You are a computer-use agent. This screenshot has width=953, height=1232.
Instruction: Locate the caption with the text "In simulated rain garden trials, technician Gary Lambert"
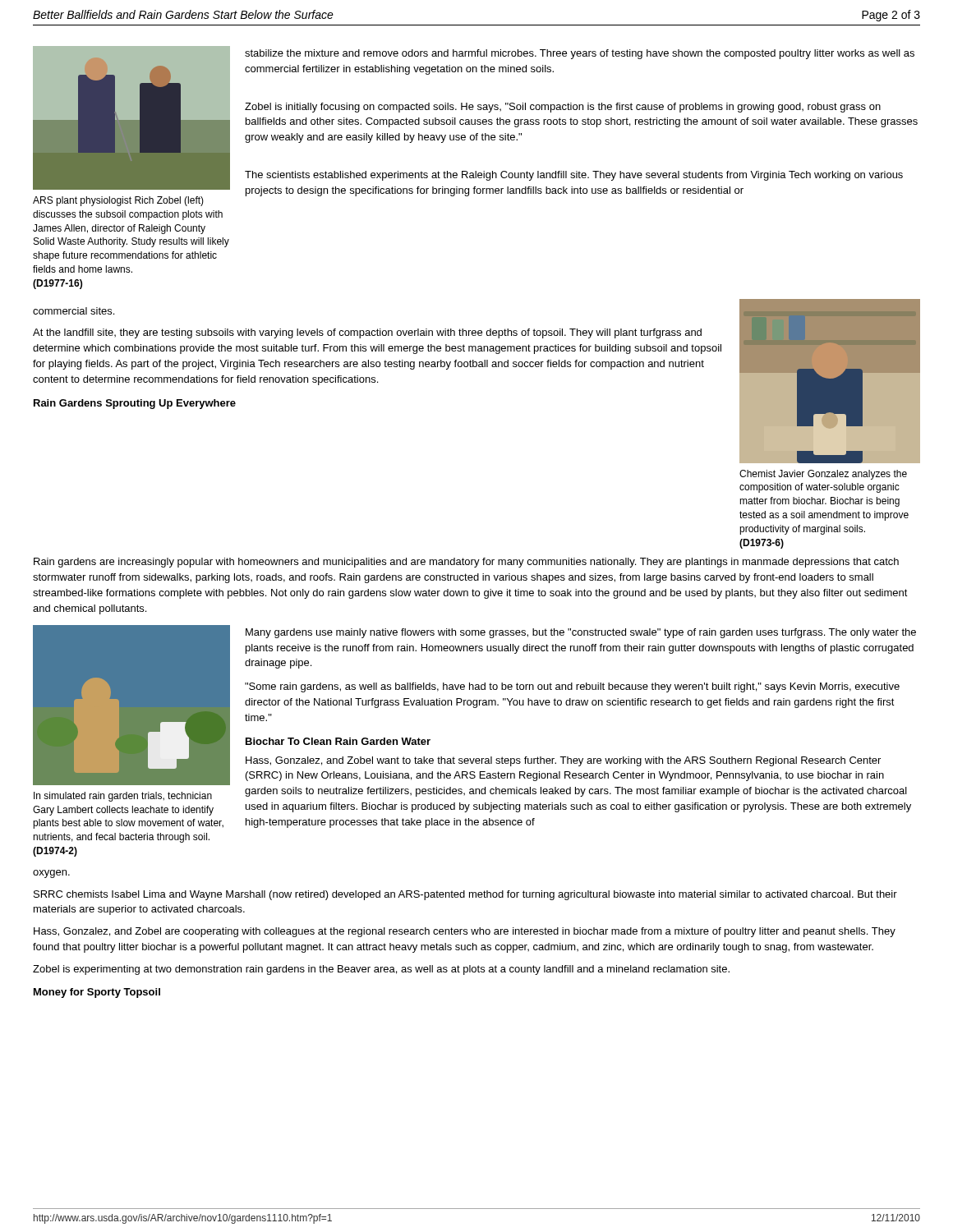(129, 823)
